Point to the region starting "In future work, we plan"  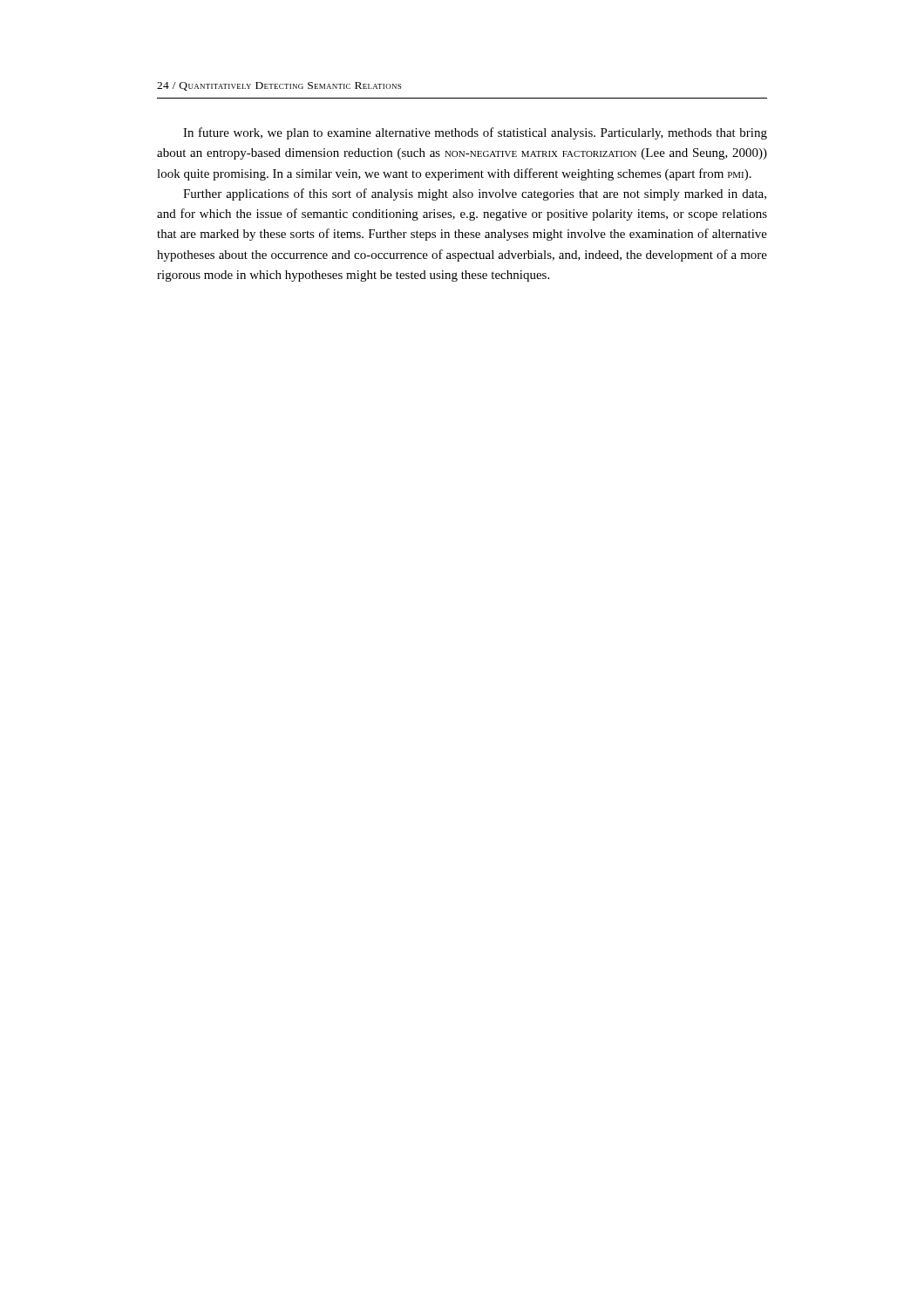(x=462, y=204)
